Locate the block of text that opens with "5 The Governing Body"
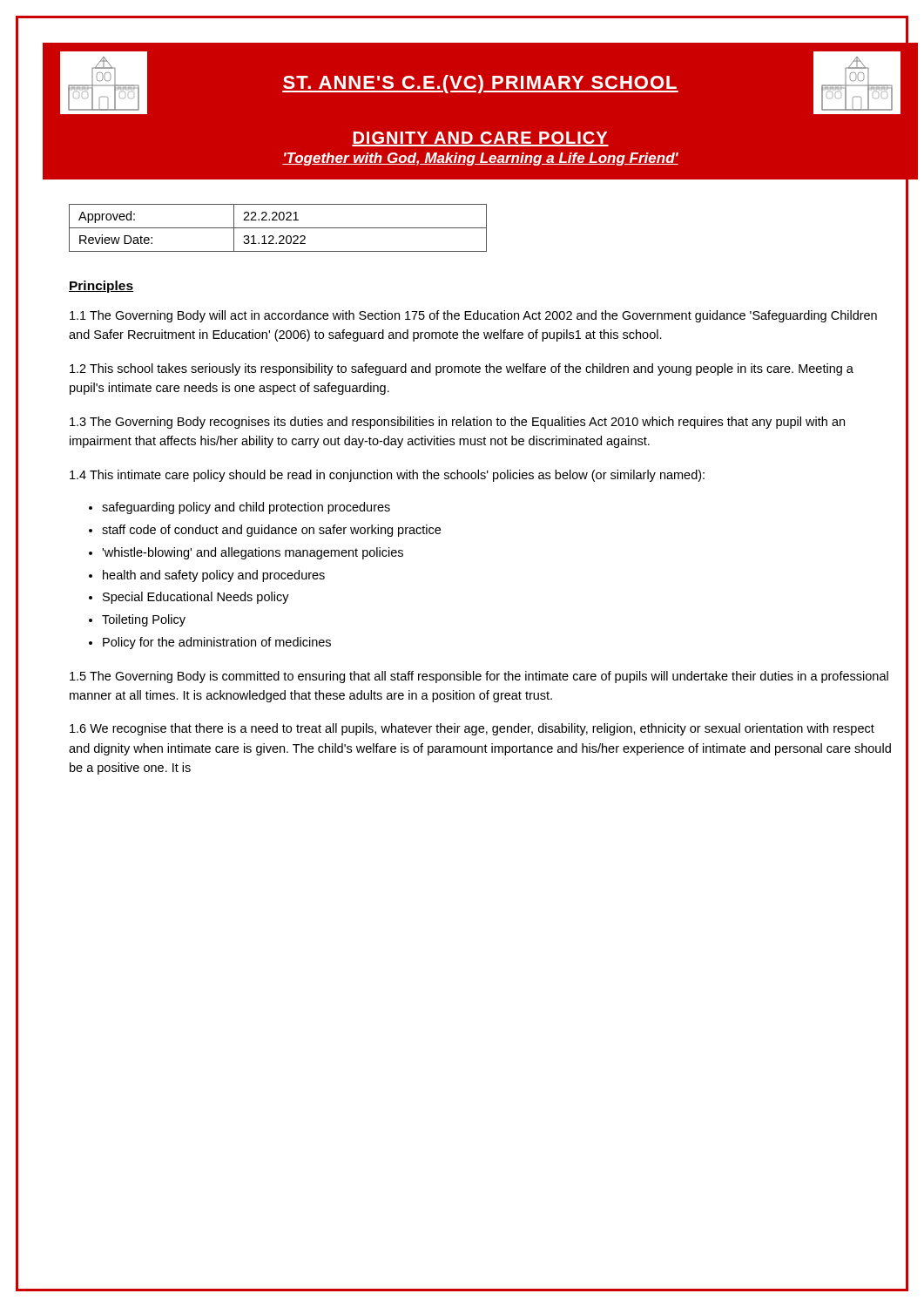 click(479, 686)
